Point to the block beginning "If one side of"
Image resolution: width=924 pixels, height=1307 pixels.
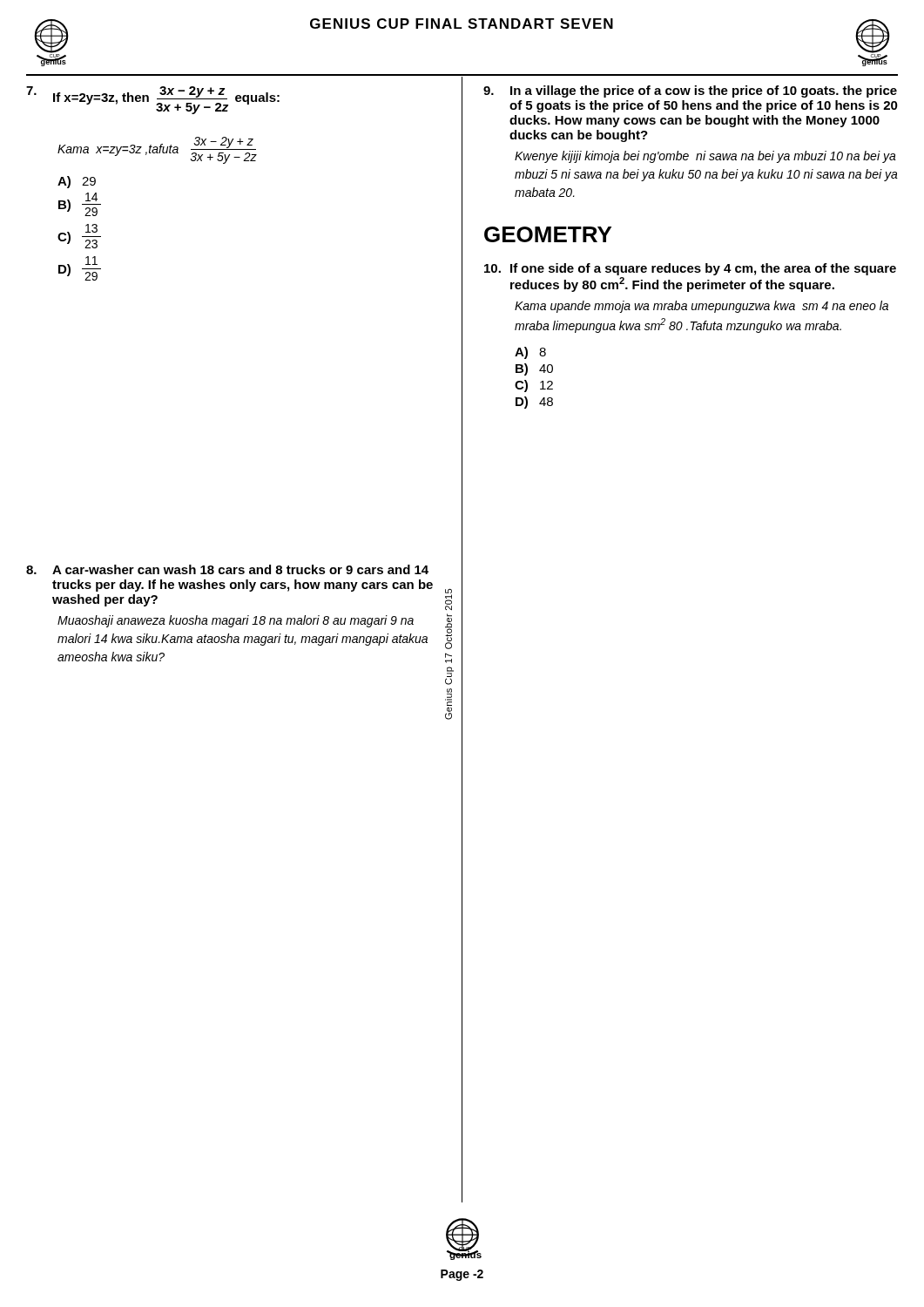pyautogui.click(x=691, y=334)
